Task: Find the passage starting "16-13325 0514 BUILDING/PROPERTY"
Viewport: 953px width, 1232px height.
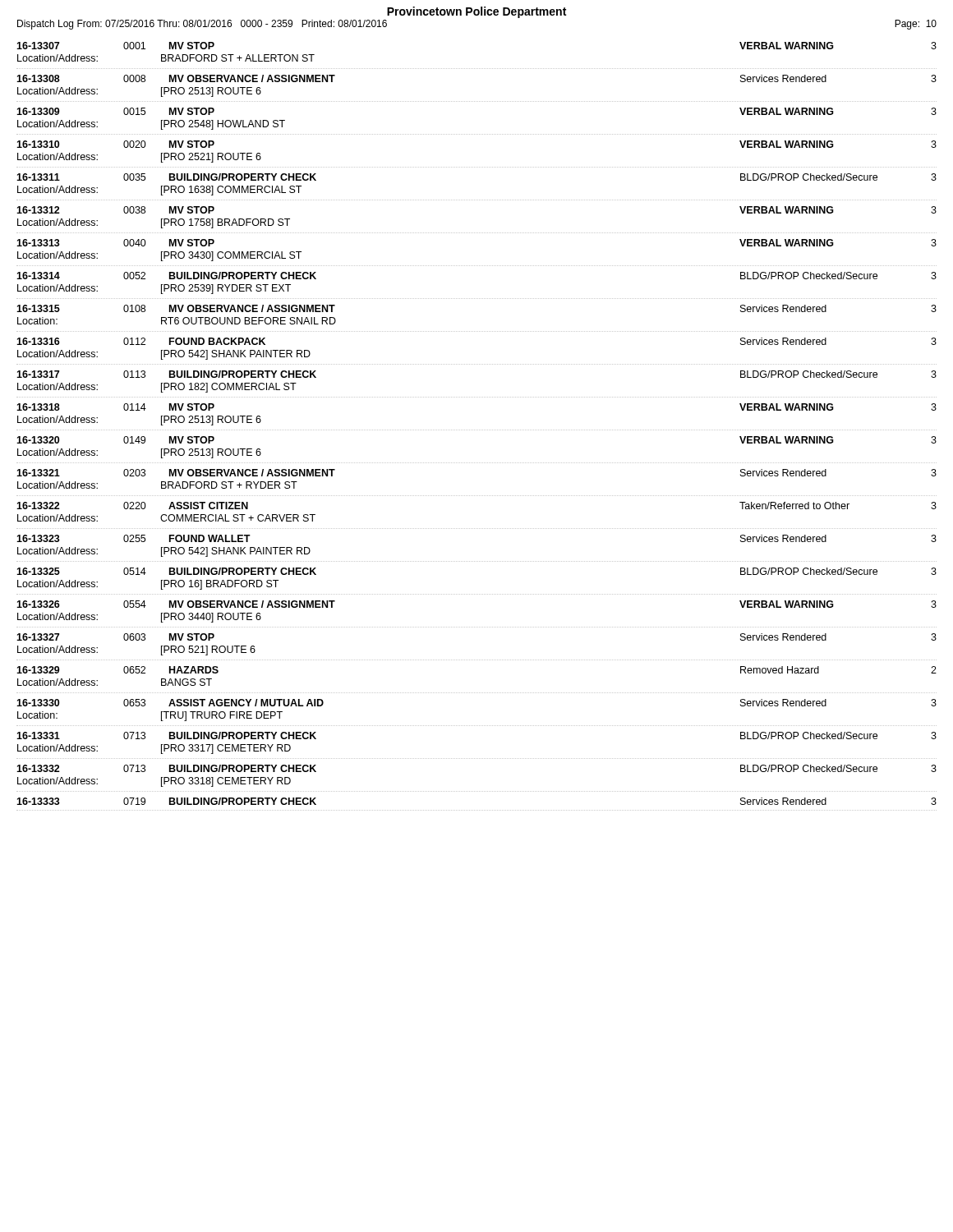Action: click(39, 571)
